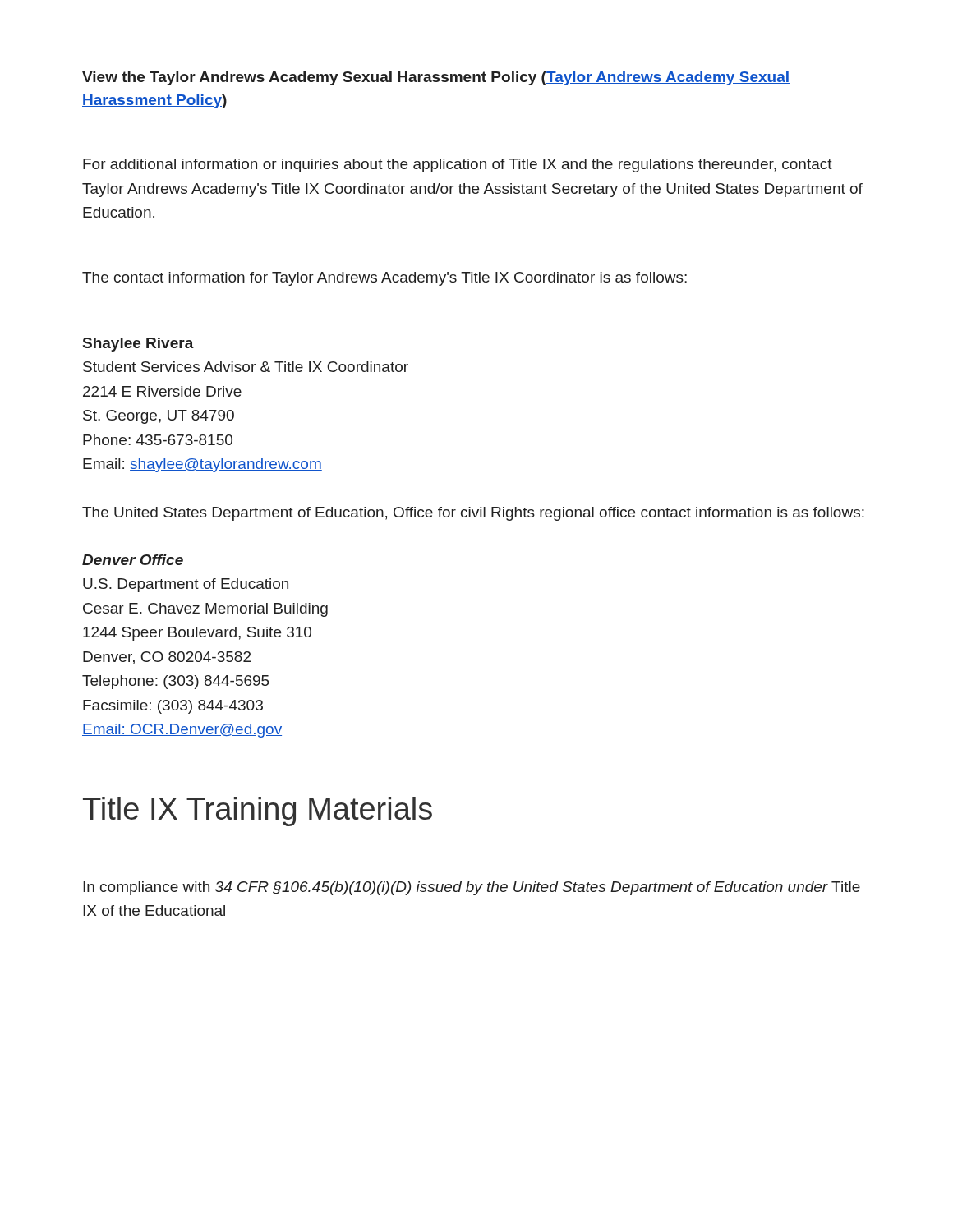Point to the text block starting "Denver Office U.S. Department of Education"
953x1232 pixels.
click(x=133, y=560)
